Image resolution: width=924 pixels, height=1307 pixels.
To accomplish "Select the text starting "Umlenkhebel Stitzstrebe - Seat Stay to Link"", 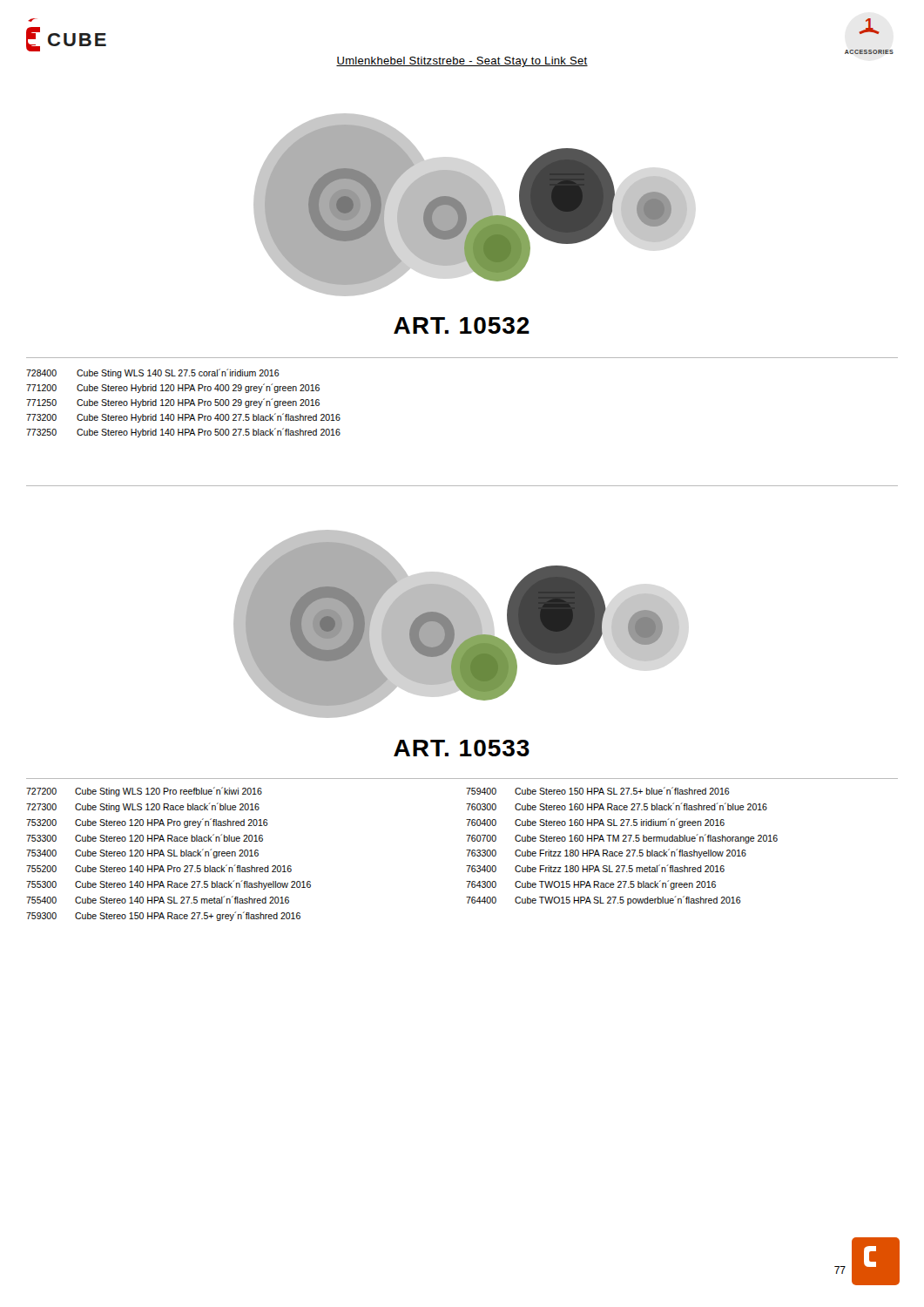I will (x=462, y=61).
